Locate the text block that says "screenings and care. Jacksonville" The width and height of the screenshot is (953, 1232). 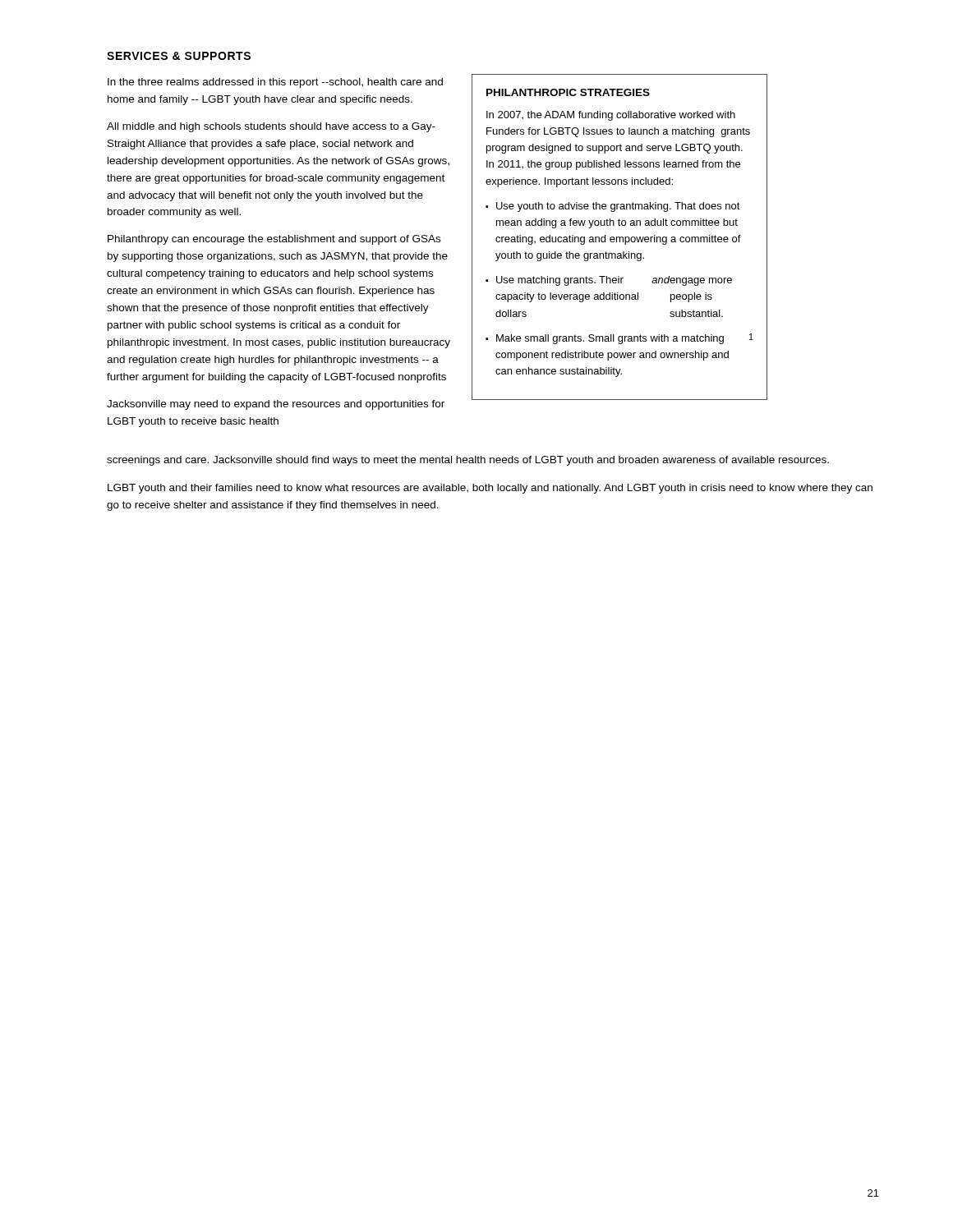coord(468,459)
